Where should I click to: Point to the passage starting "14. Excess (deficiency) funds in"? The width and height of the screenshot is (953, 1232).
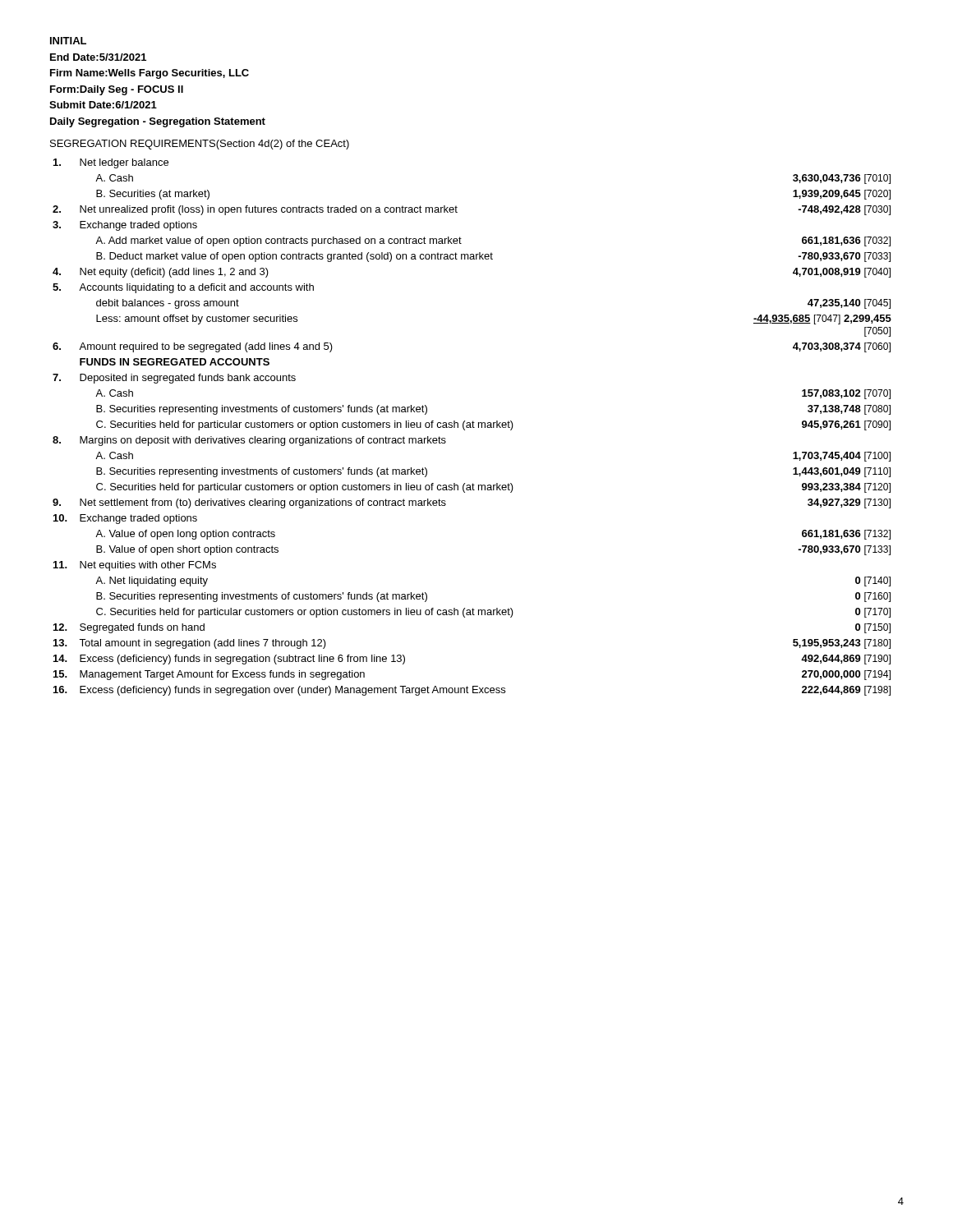(x=243, y=659)
